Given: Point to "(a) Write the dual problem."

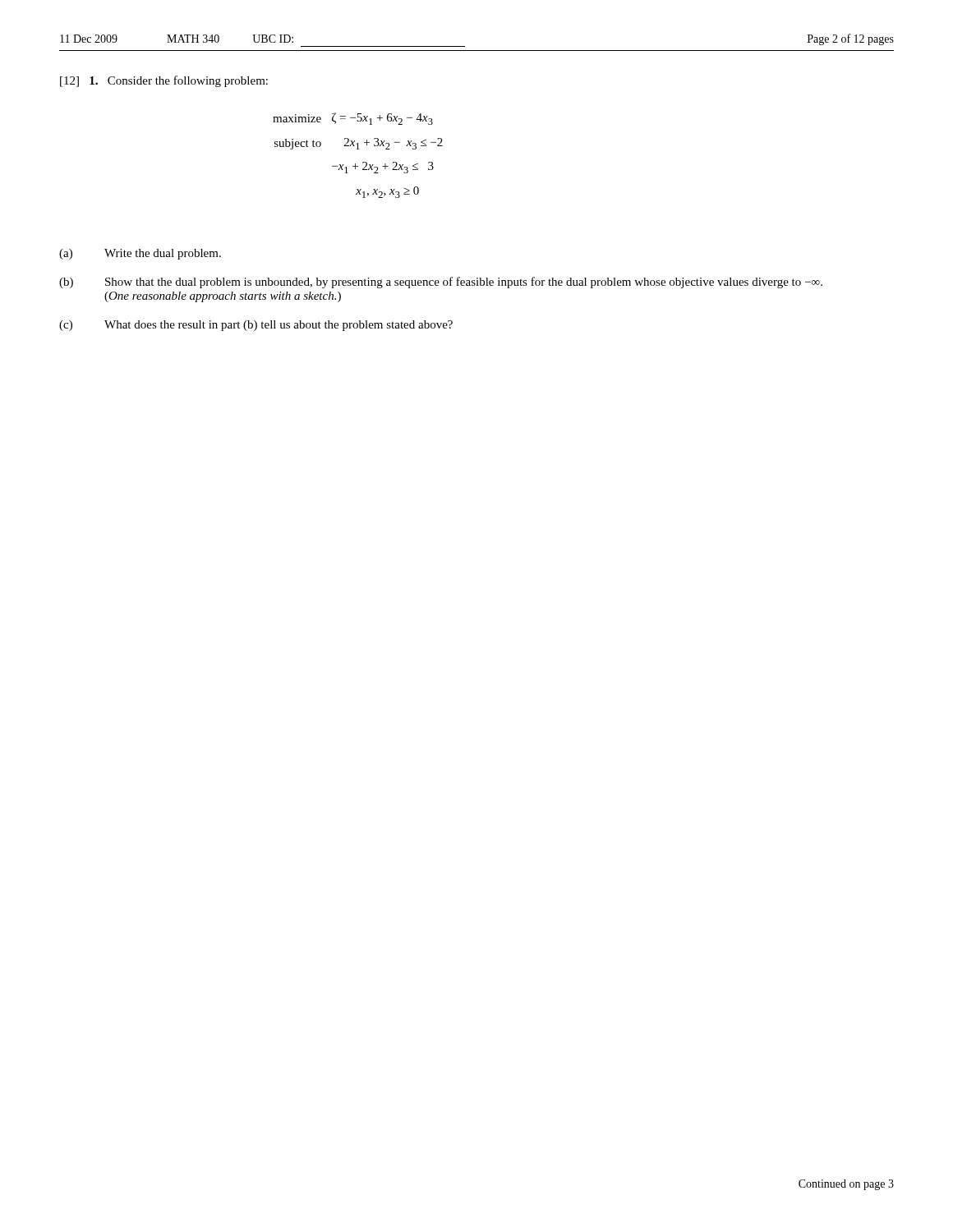Looking at the screenshot, I should coord(140,254).
